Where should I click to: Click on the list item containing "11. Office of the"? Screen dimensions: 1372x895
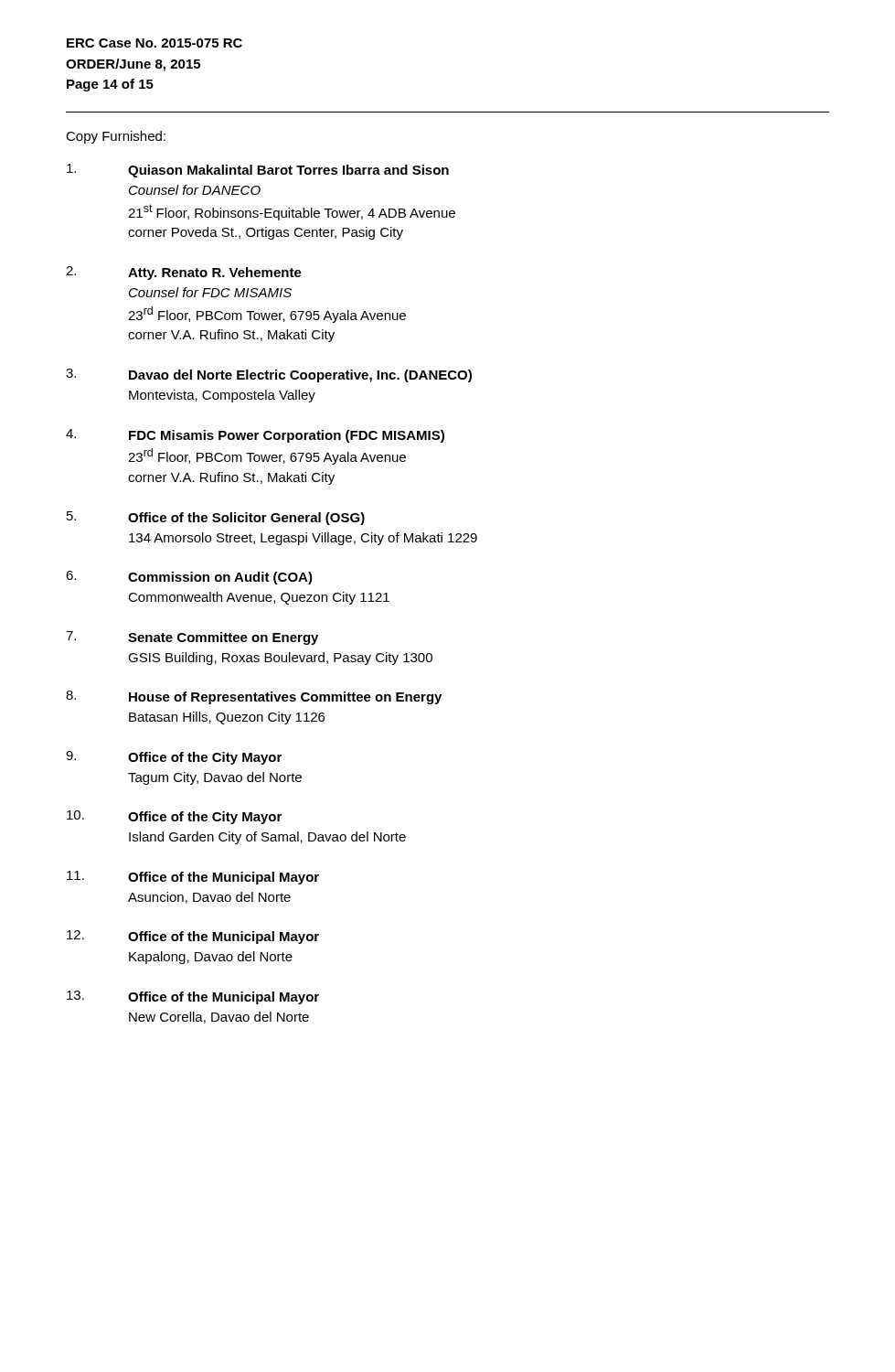[x=193, y=878]
